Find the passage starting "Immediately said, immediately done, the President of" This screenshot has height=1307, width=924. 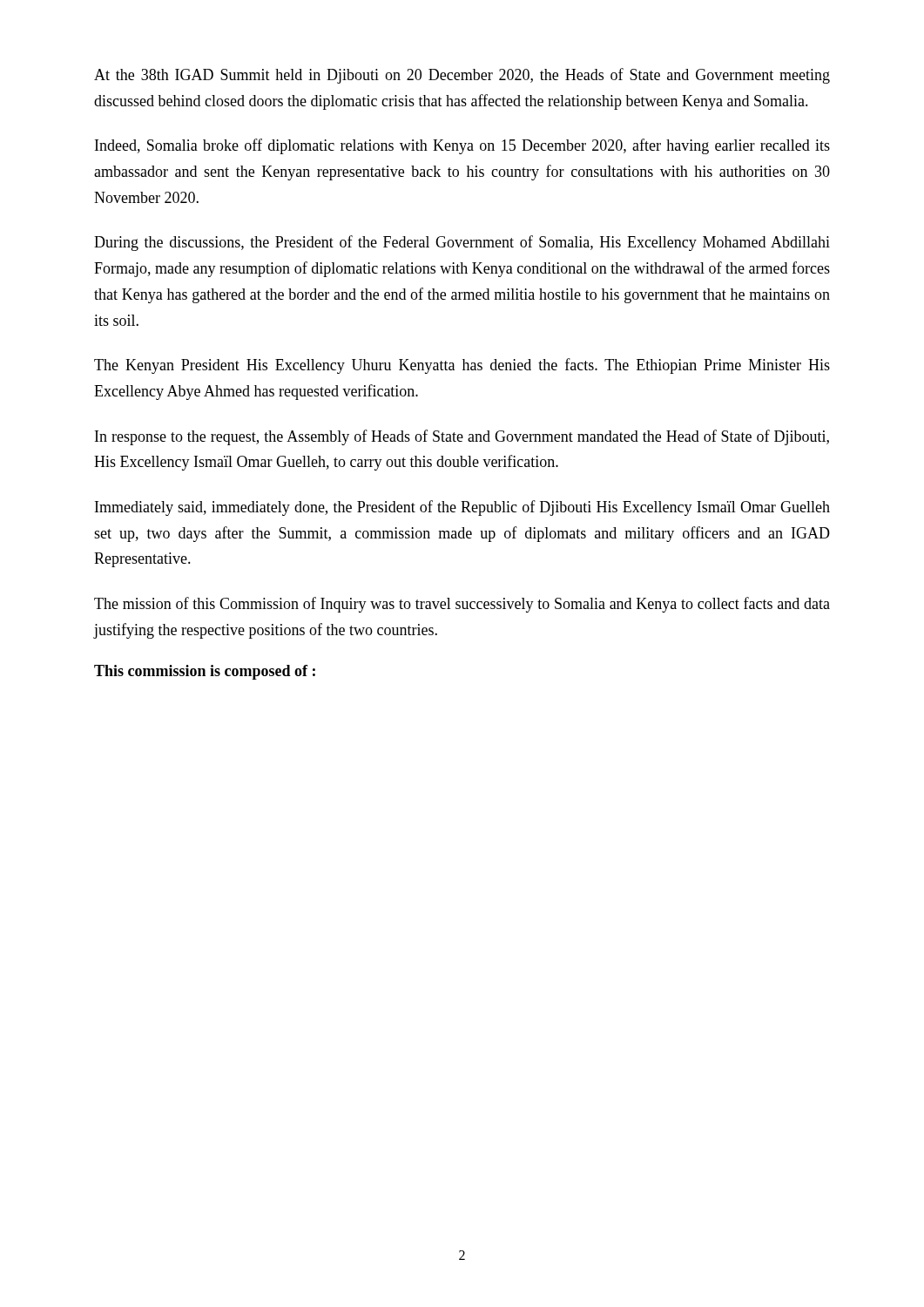[462, 533]
